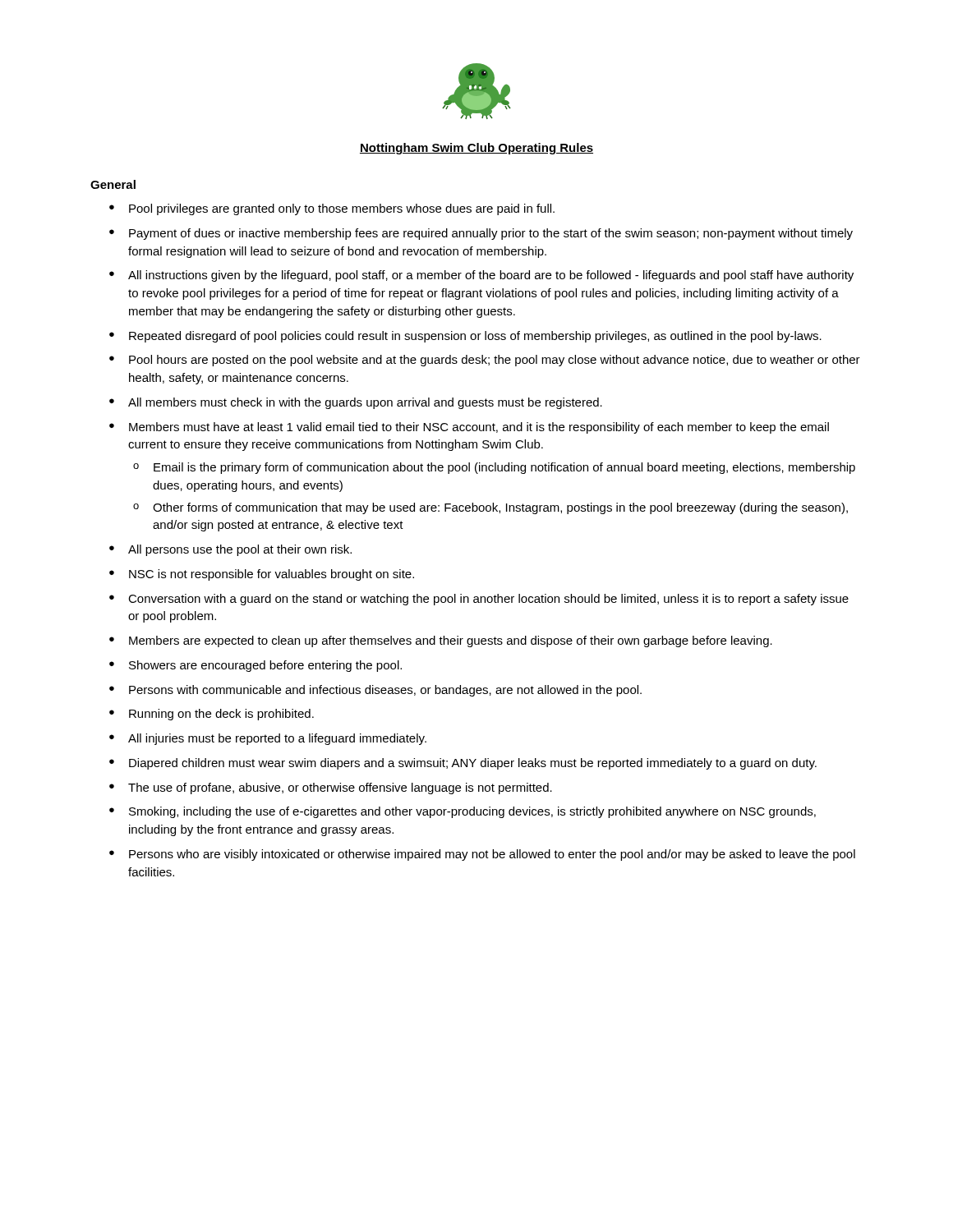Locate the list item with the text "Other forms of communication that may be used"

(501, 516)
